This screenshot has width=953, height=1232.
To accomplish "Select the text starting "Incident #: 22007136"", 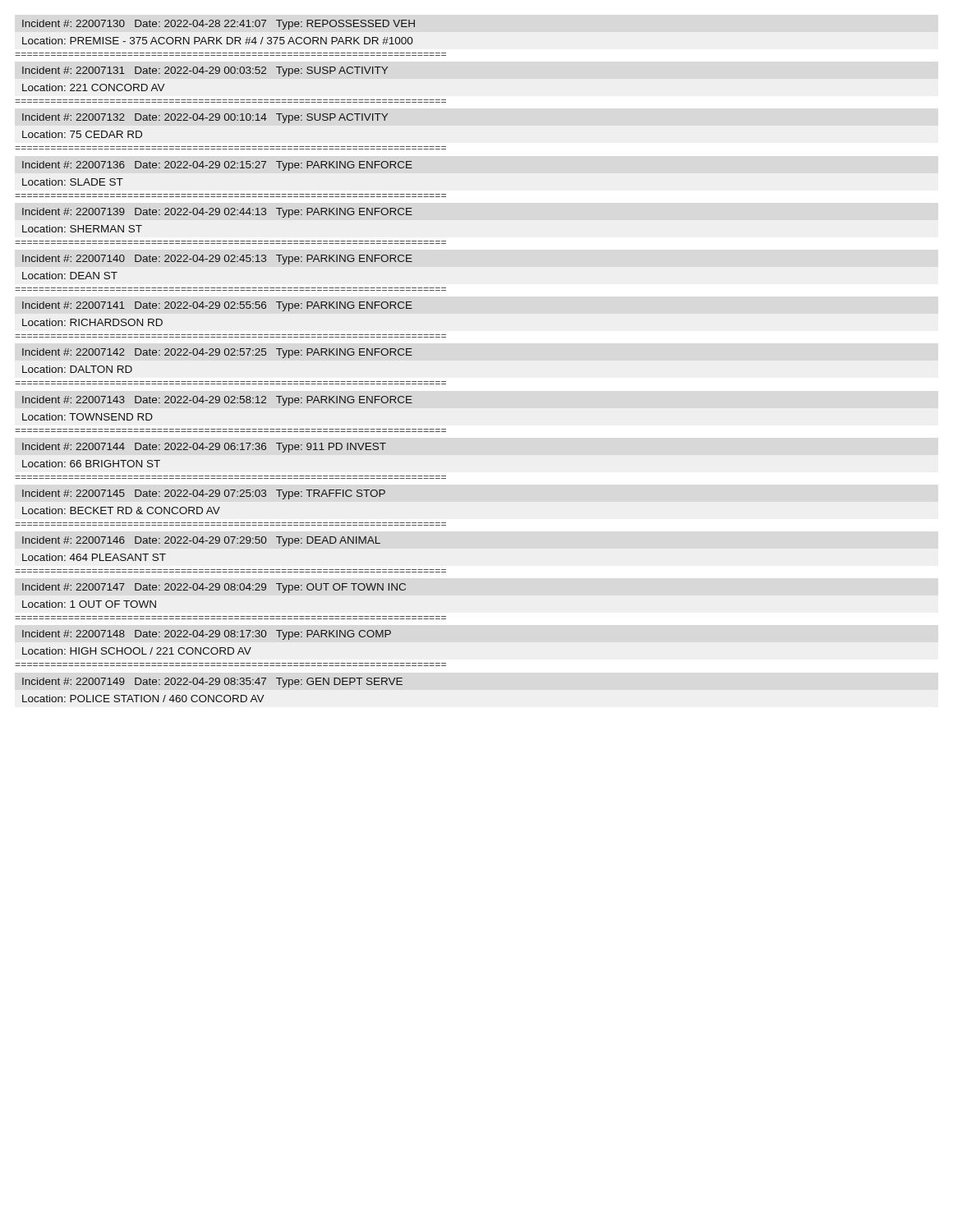I will pos(217,166).
